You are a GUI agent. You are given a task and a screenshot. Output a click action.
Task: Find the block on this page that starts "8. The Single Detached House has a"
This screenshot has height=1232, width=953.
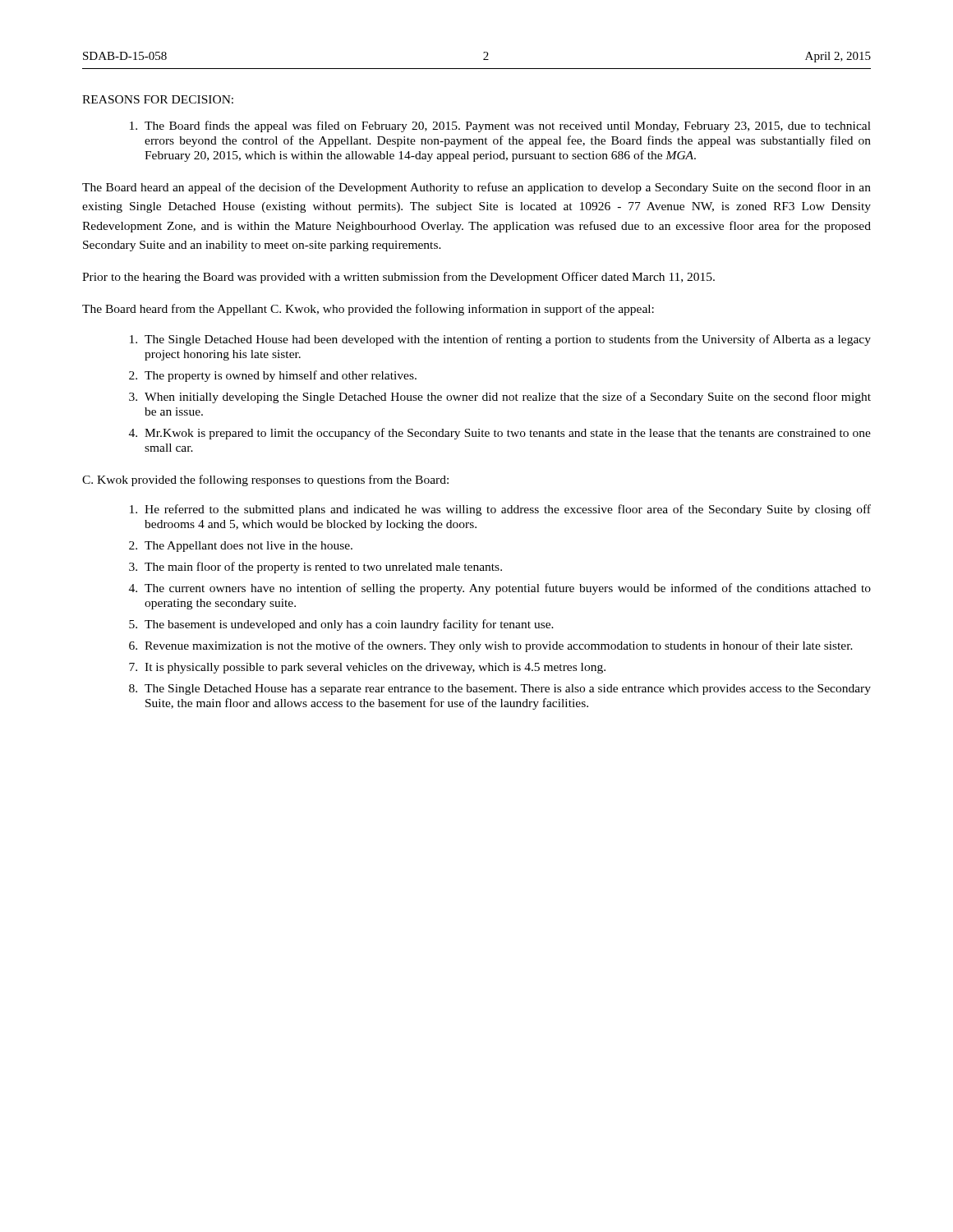(x=493, y=695)
